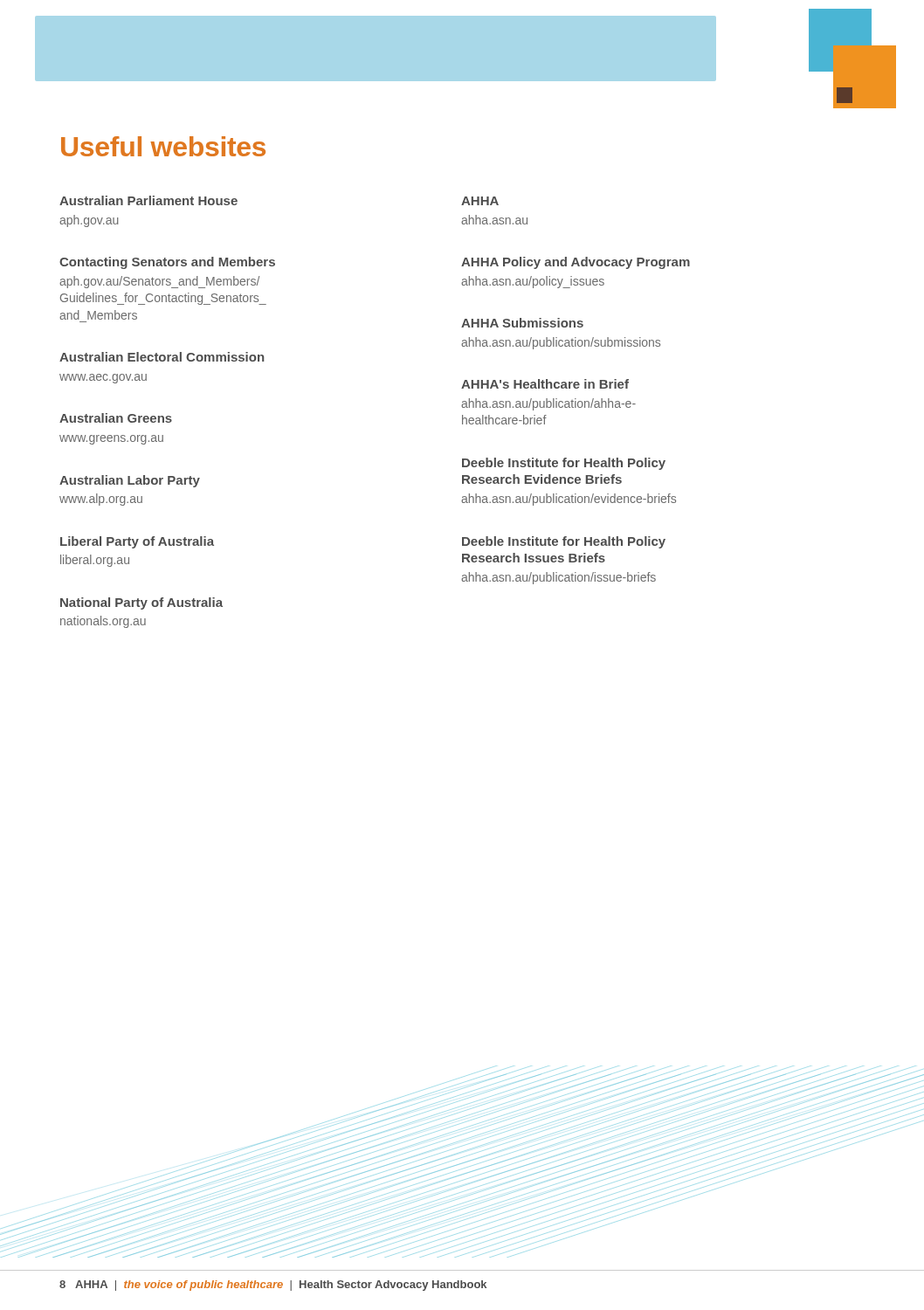Click on the list item that reads "AHHA Submissions ahha.asn.au/publication/submissions"

[x=662, y=333]
